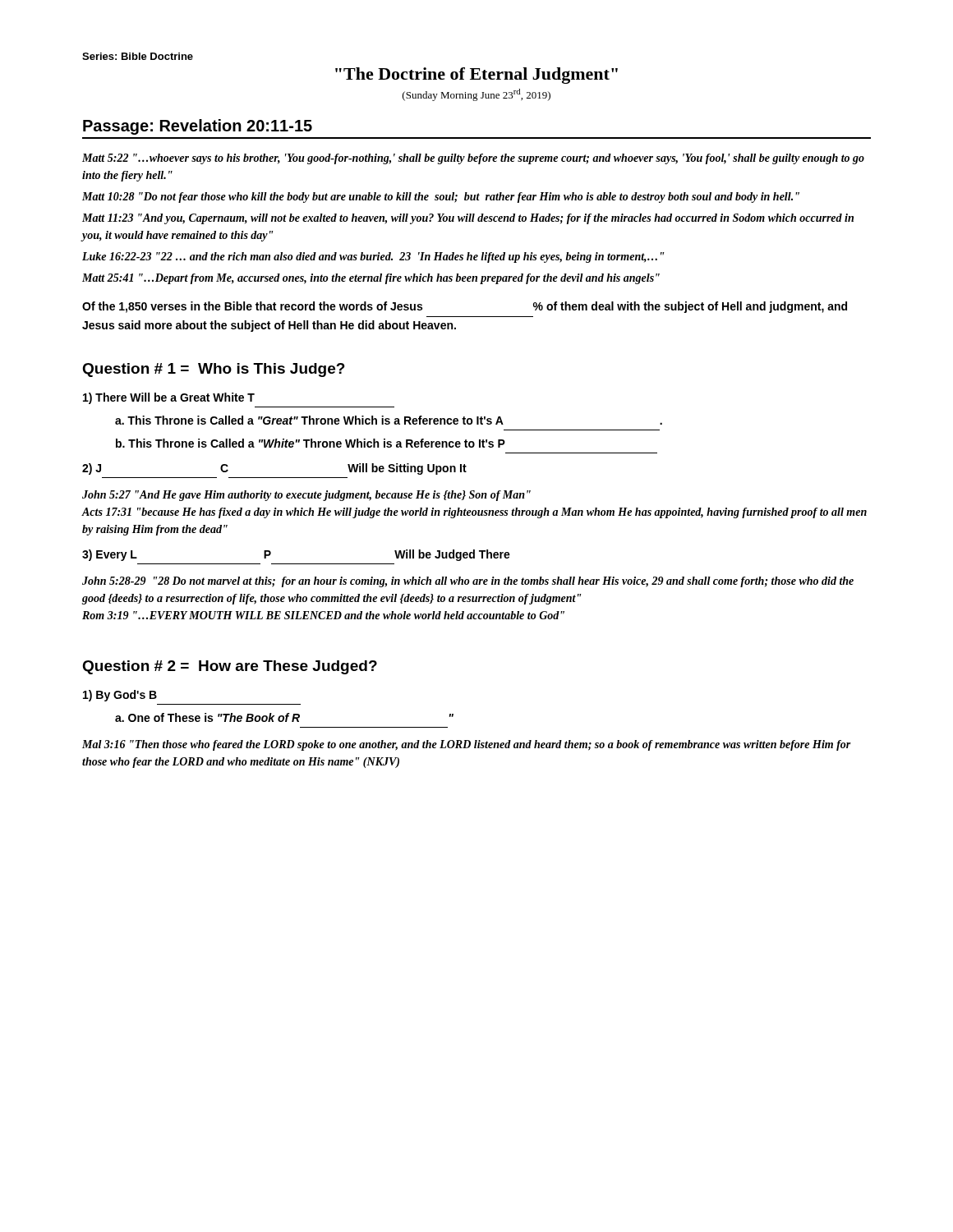Click on the text block starting "(Sunday Morning June 23rd, 2019)"
The height and width of the screenshot is (1232, 953).
[x=476, y=94]
